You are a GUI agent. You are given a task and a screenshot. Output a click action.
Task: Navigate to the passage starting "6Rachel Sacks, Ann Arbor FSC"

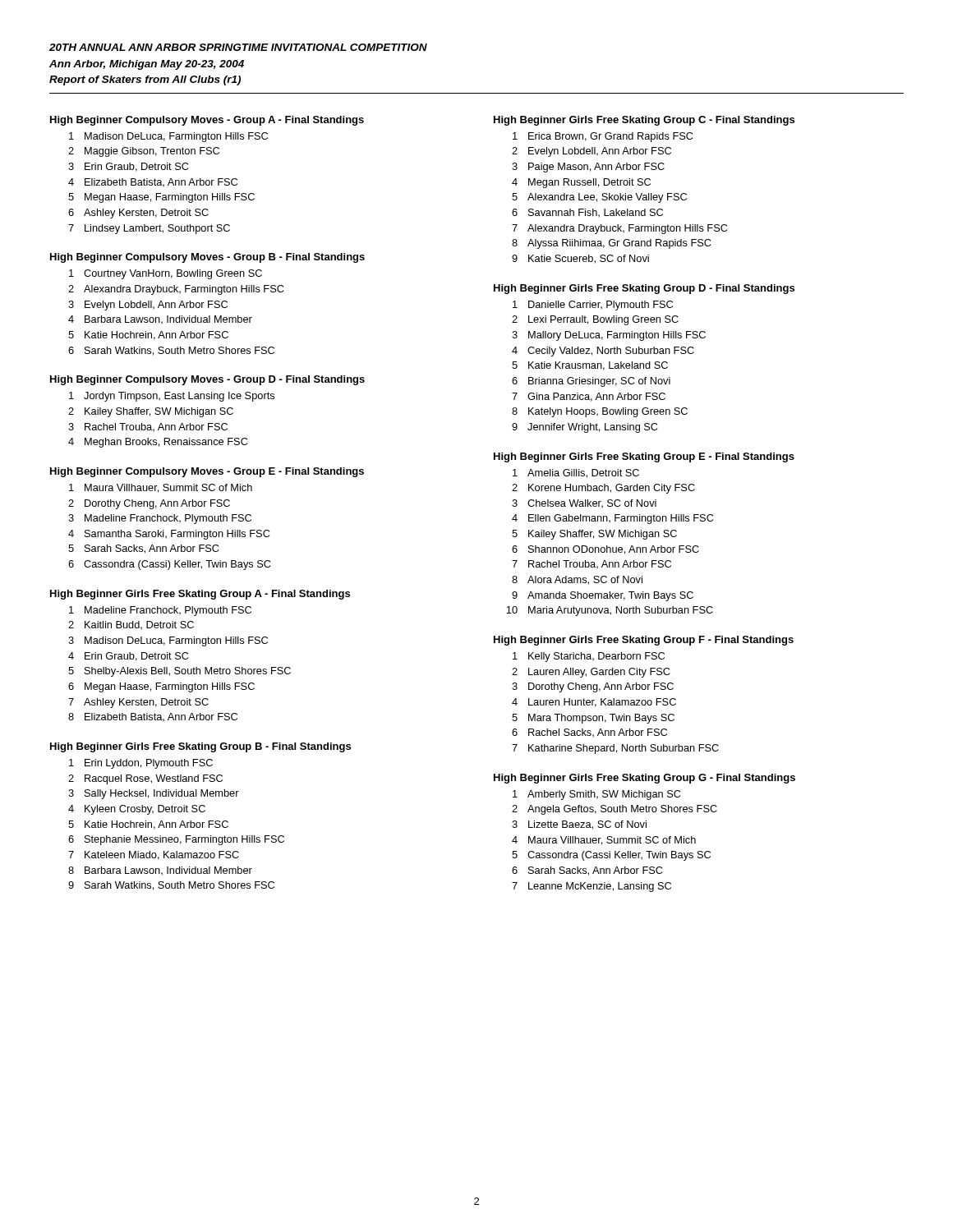698,733
